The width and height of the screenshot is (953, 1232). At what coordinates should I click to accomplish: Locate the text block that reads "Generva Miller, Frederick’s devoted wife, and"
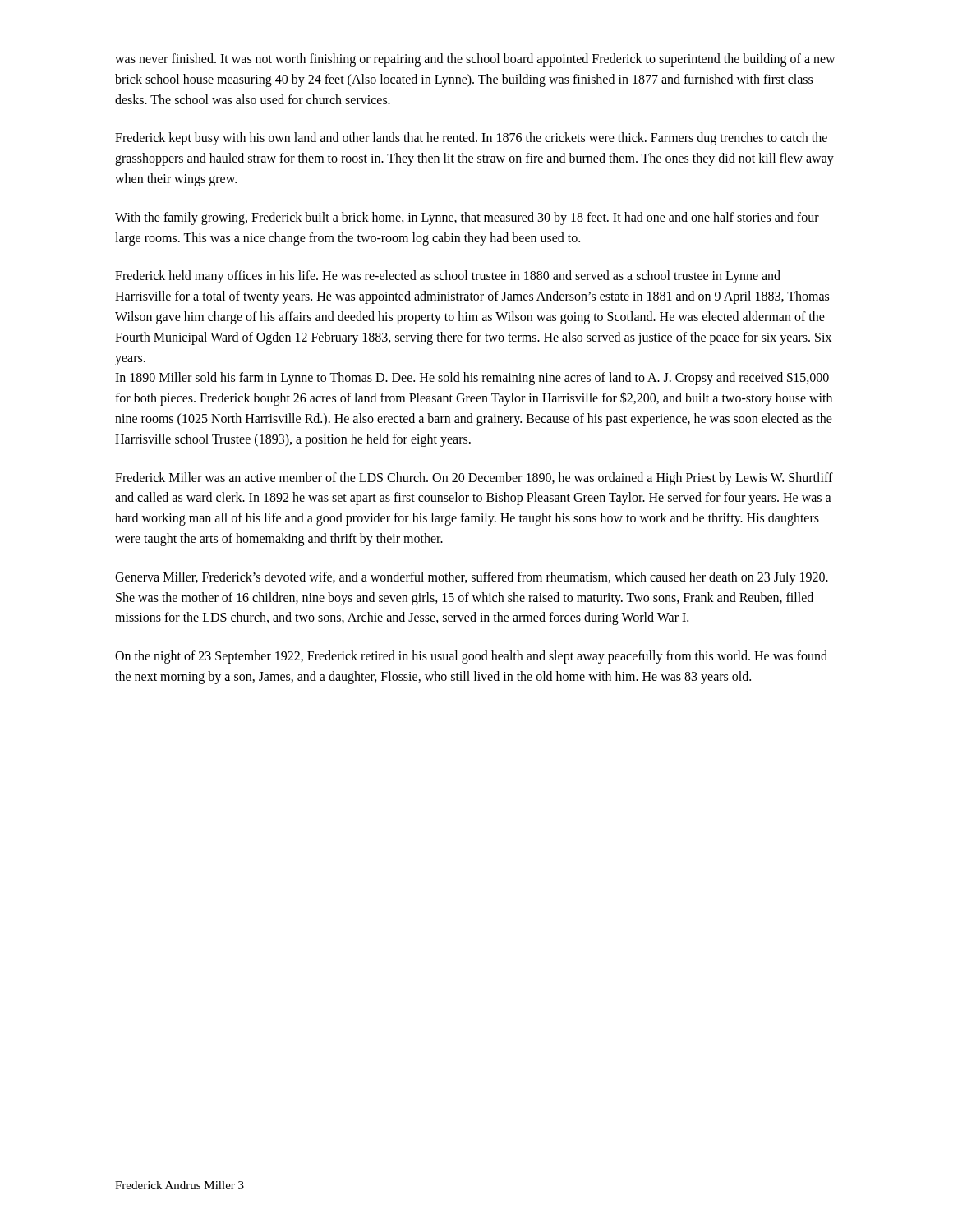tap(472, 597)
